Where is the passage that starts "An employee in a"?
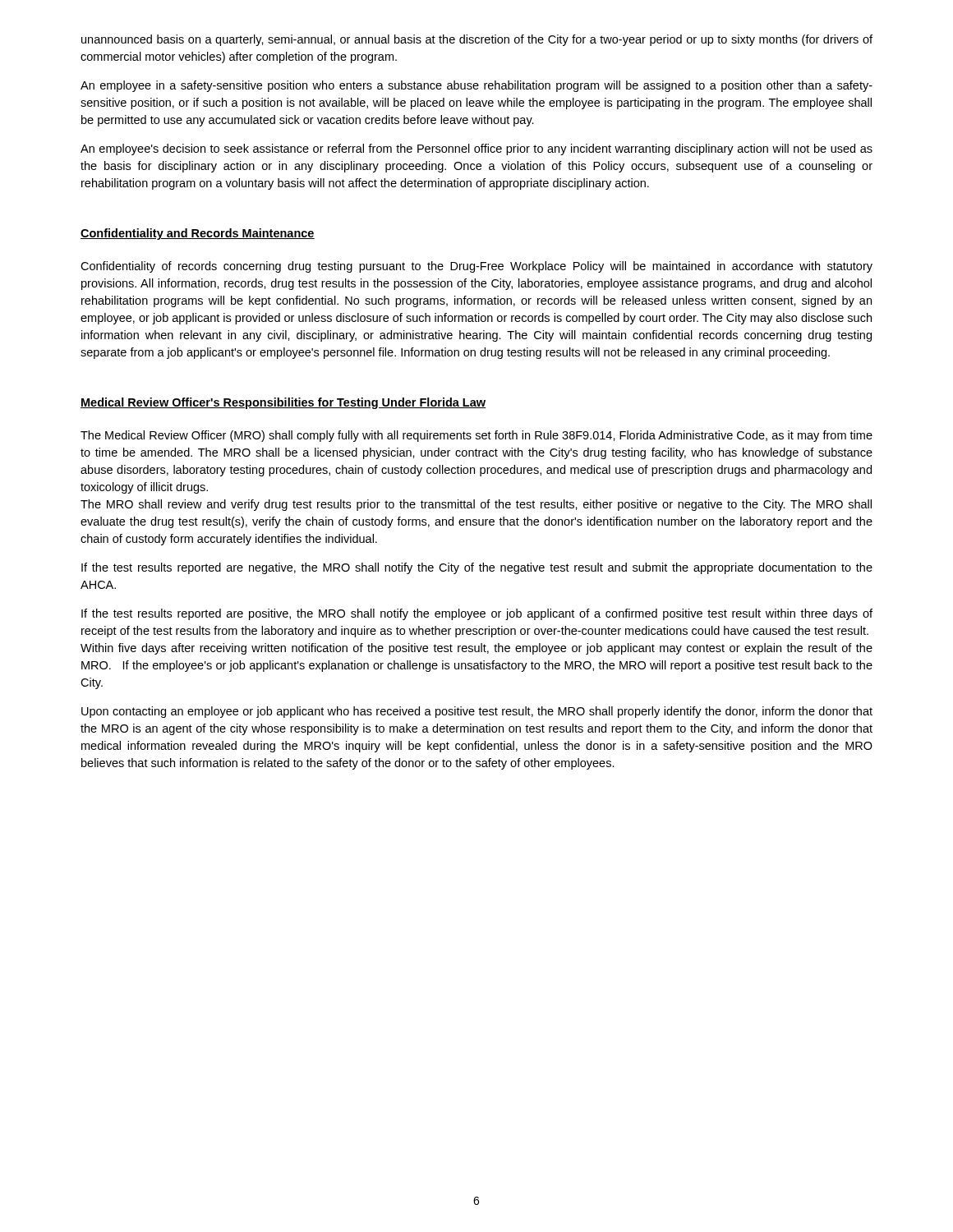Viewport: 953px width, 1232px height. pos(476,103)
